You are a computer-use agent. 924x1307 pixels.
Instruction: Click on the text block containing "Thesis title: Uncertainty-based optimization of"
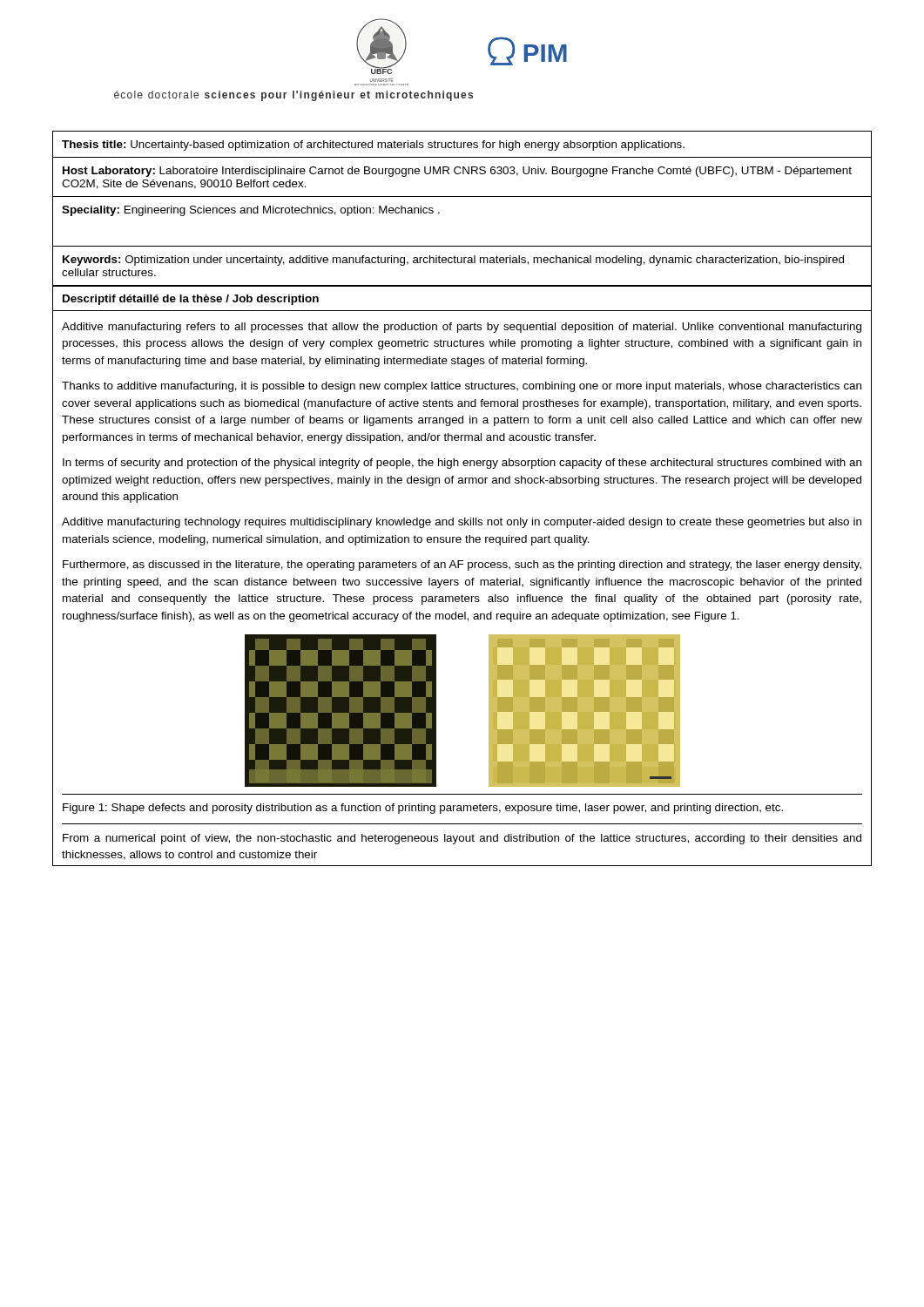[374, 144]
